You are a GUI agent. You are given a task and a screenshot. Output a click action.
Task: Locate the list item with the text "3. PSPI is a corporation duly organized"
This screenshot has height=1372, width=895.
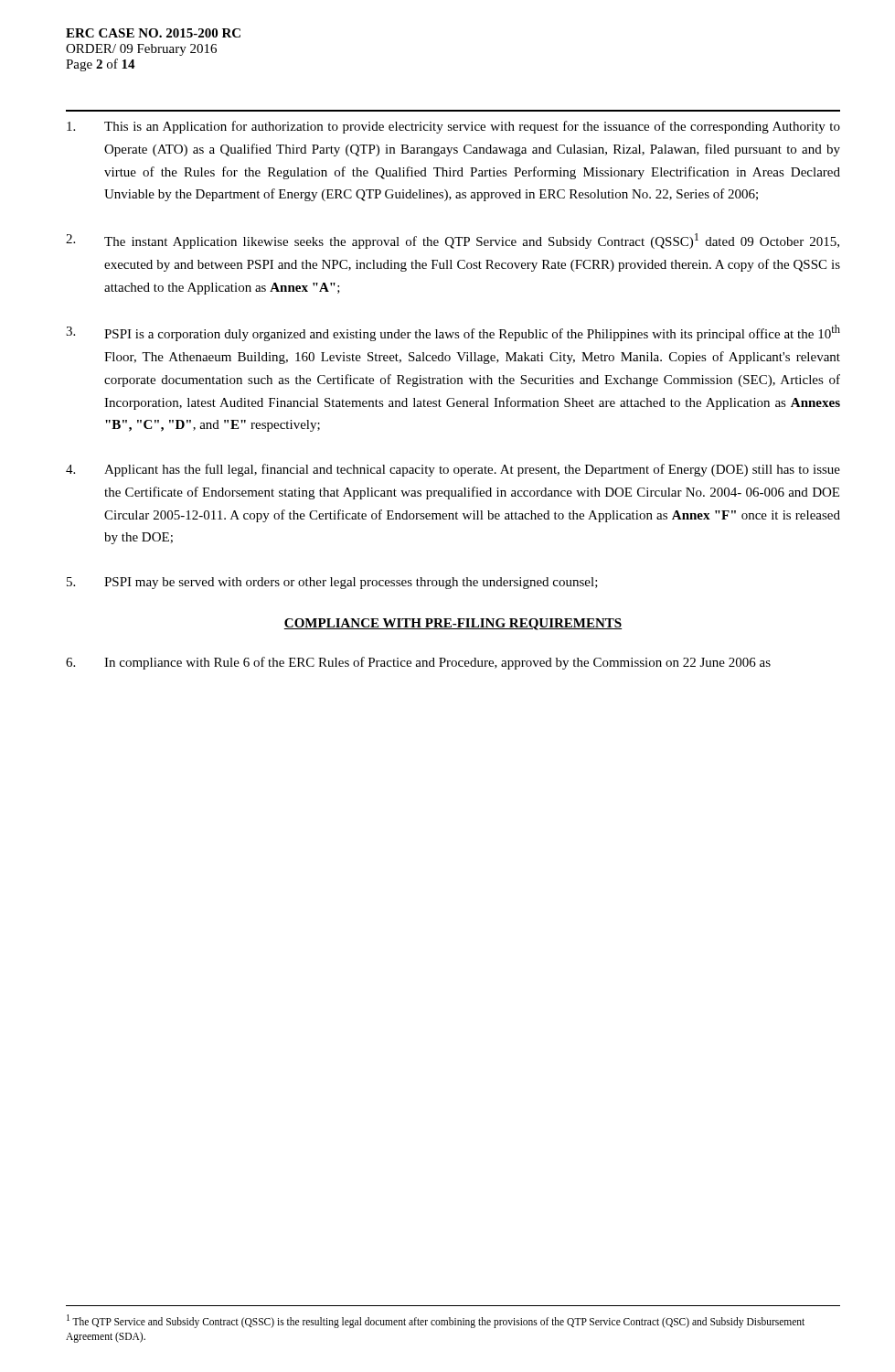coord(453,378)
